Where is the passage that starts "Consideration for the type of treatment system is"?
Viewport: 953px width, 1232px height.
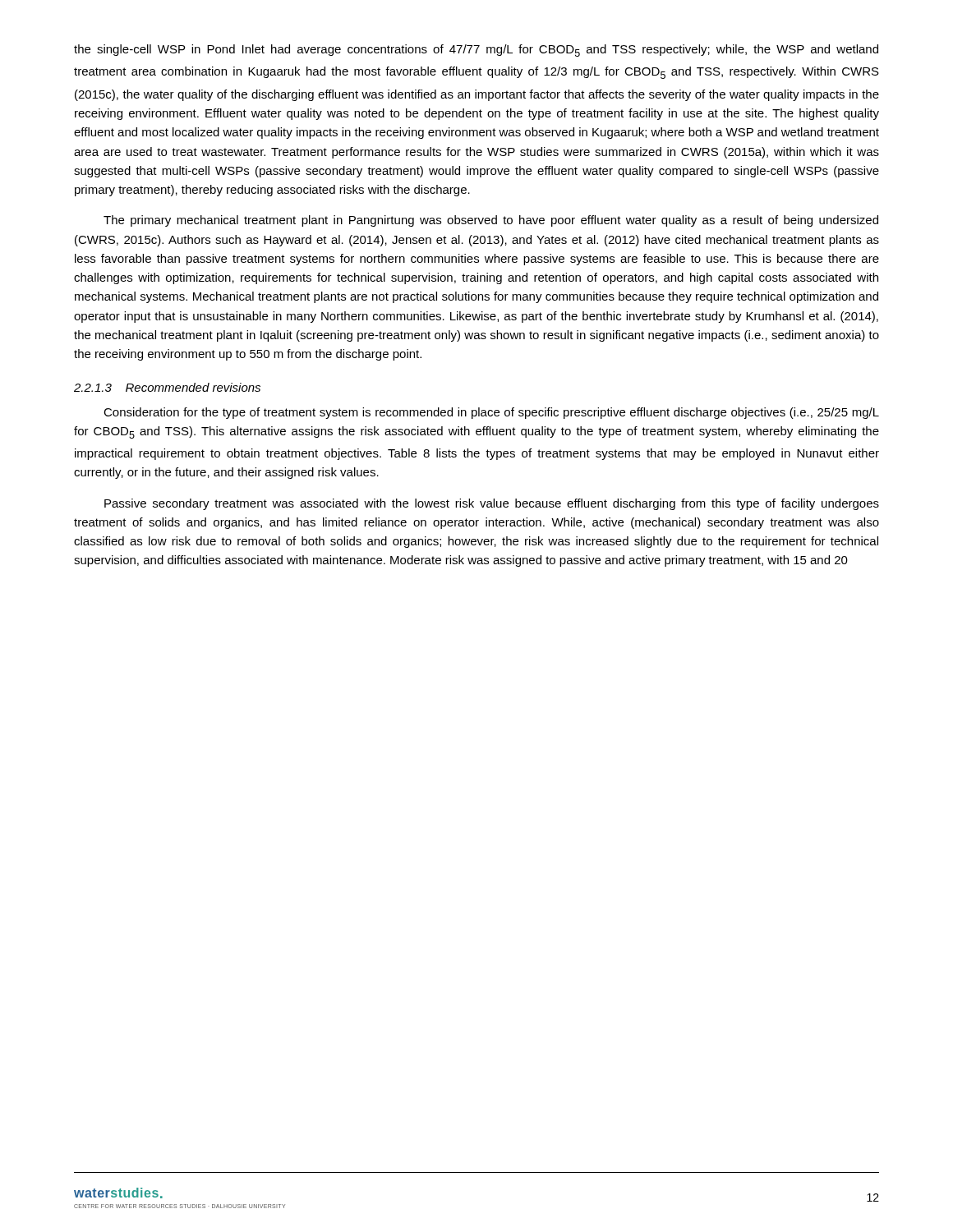coord(476,442)
